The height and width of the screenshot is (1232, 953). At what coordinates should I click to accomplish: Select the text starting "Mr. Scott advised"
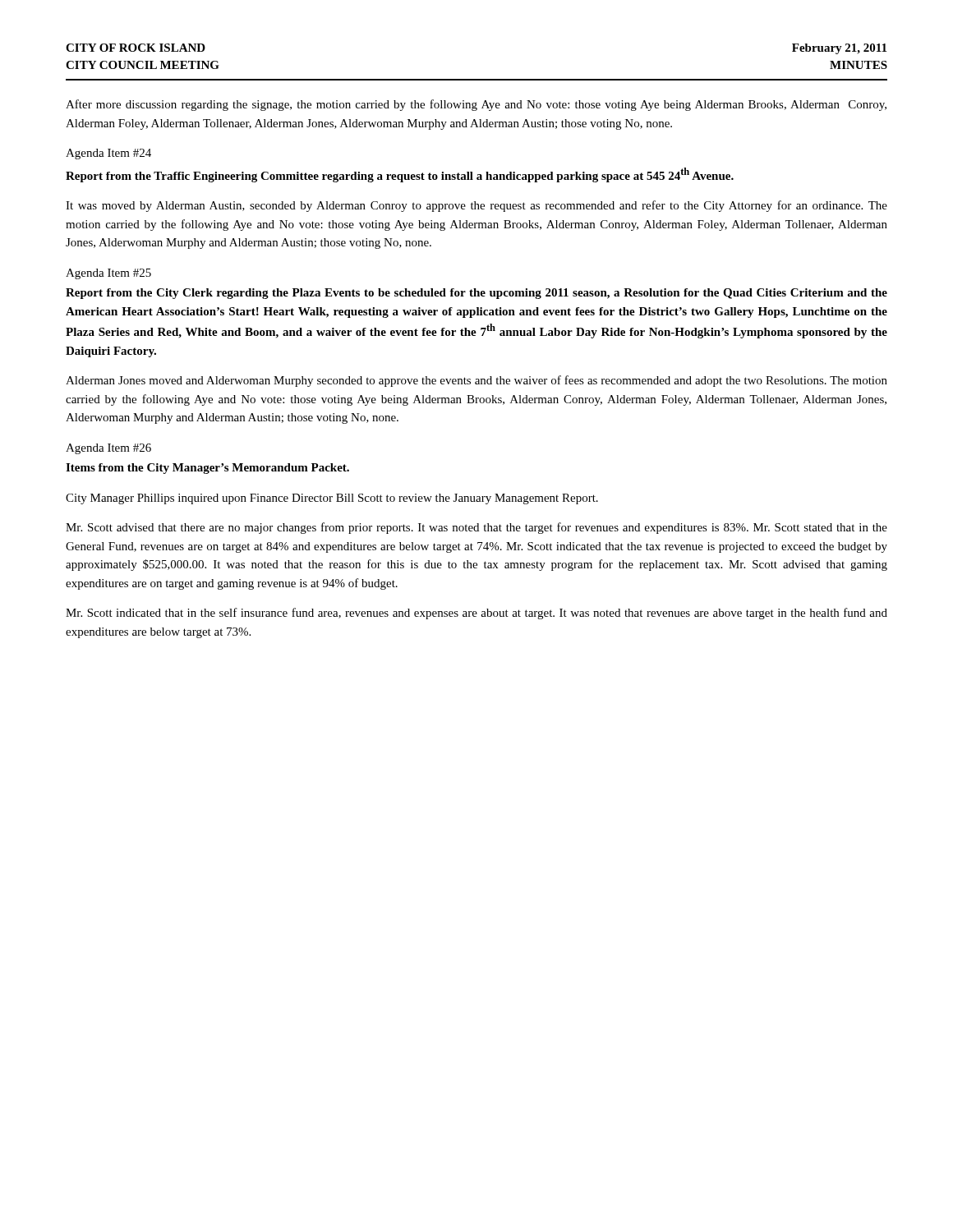(476, 555)
